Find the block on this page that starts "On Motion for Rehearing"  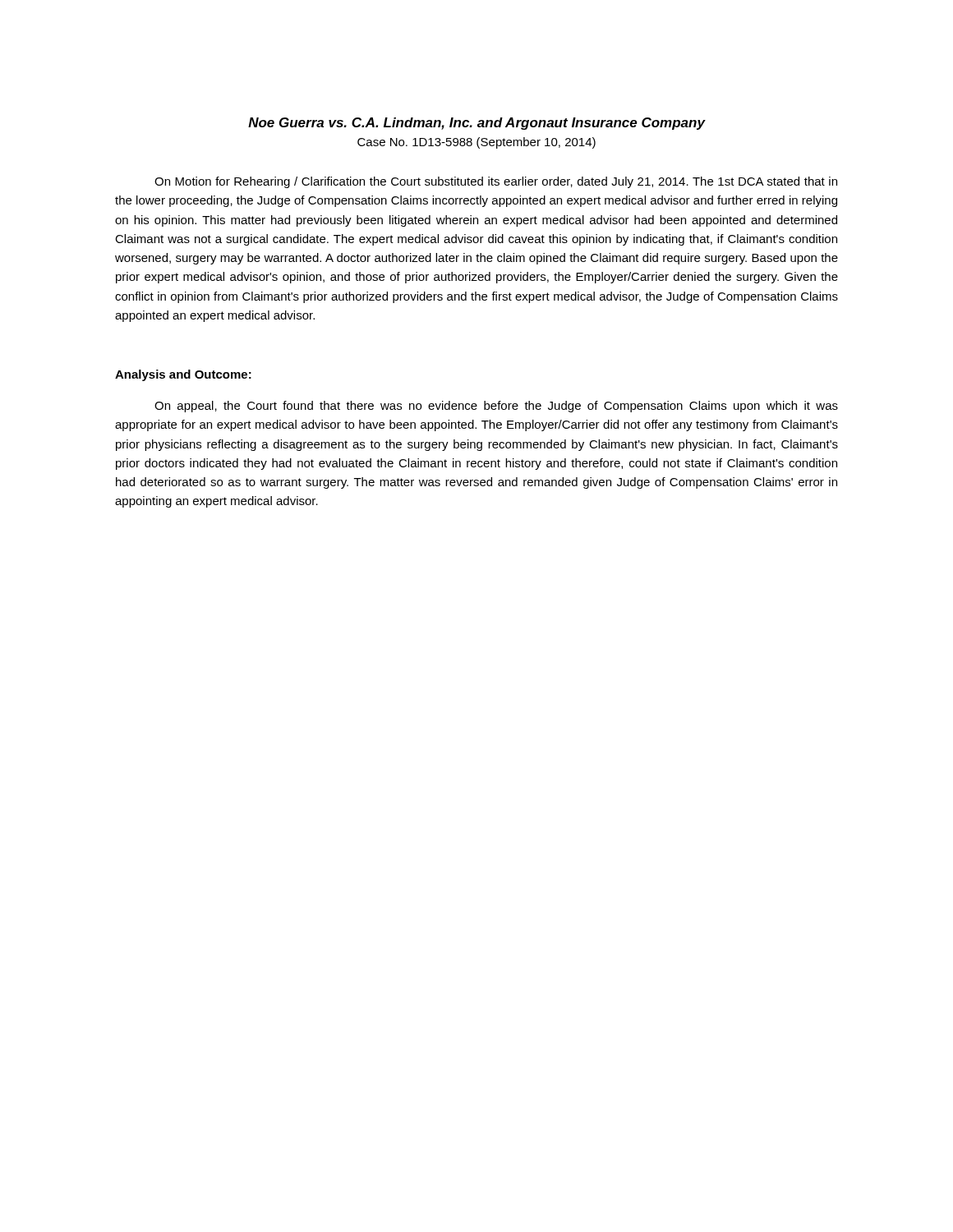coord(476,248)
